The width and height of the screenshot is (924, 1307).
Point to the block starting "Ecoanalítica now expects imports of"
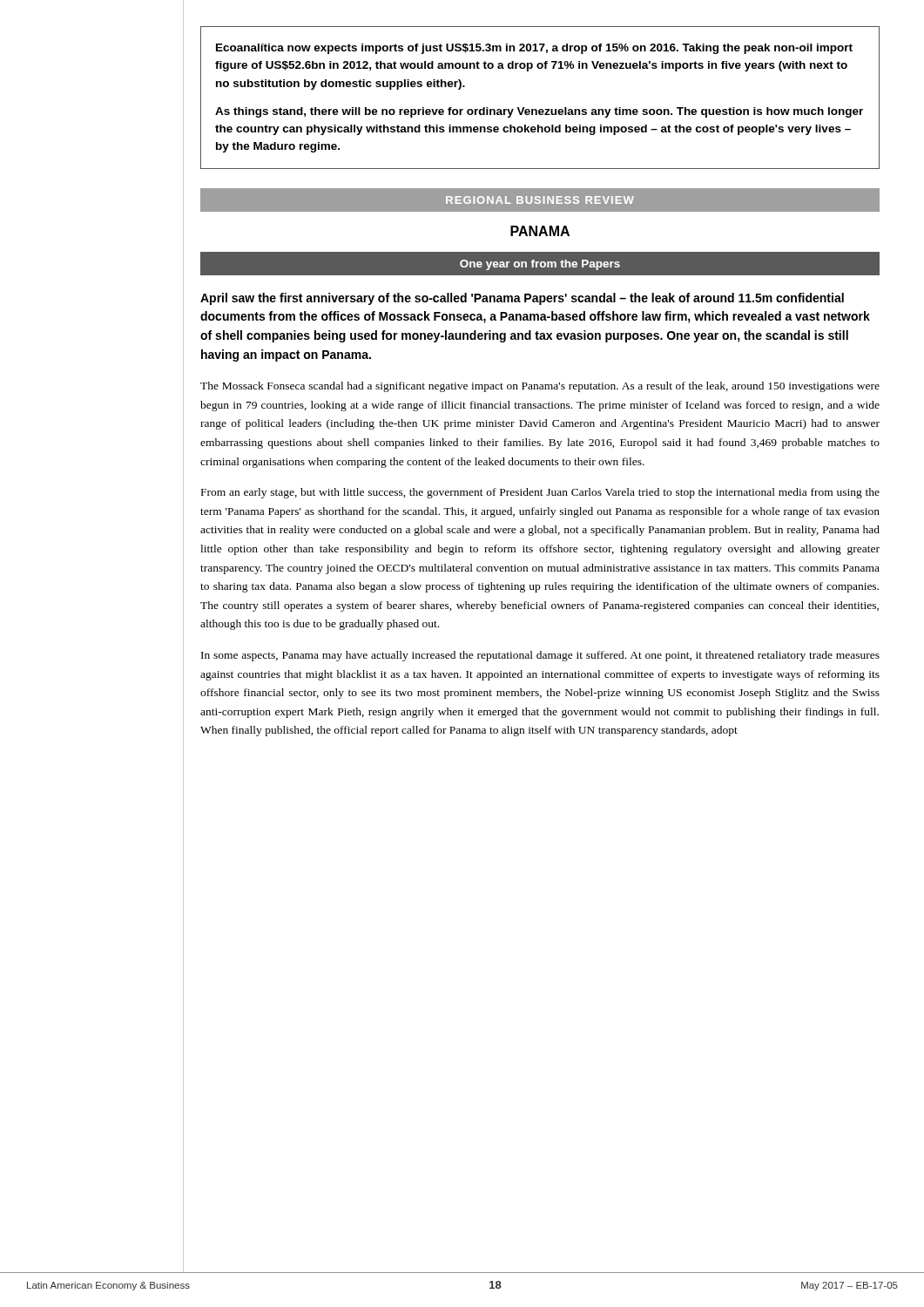tap(540, 97)
